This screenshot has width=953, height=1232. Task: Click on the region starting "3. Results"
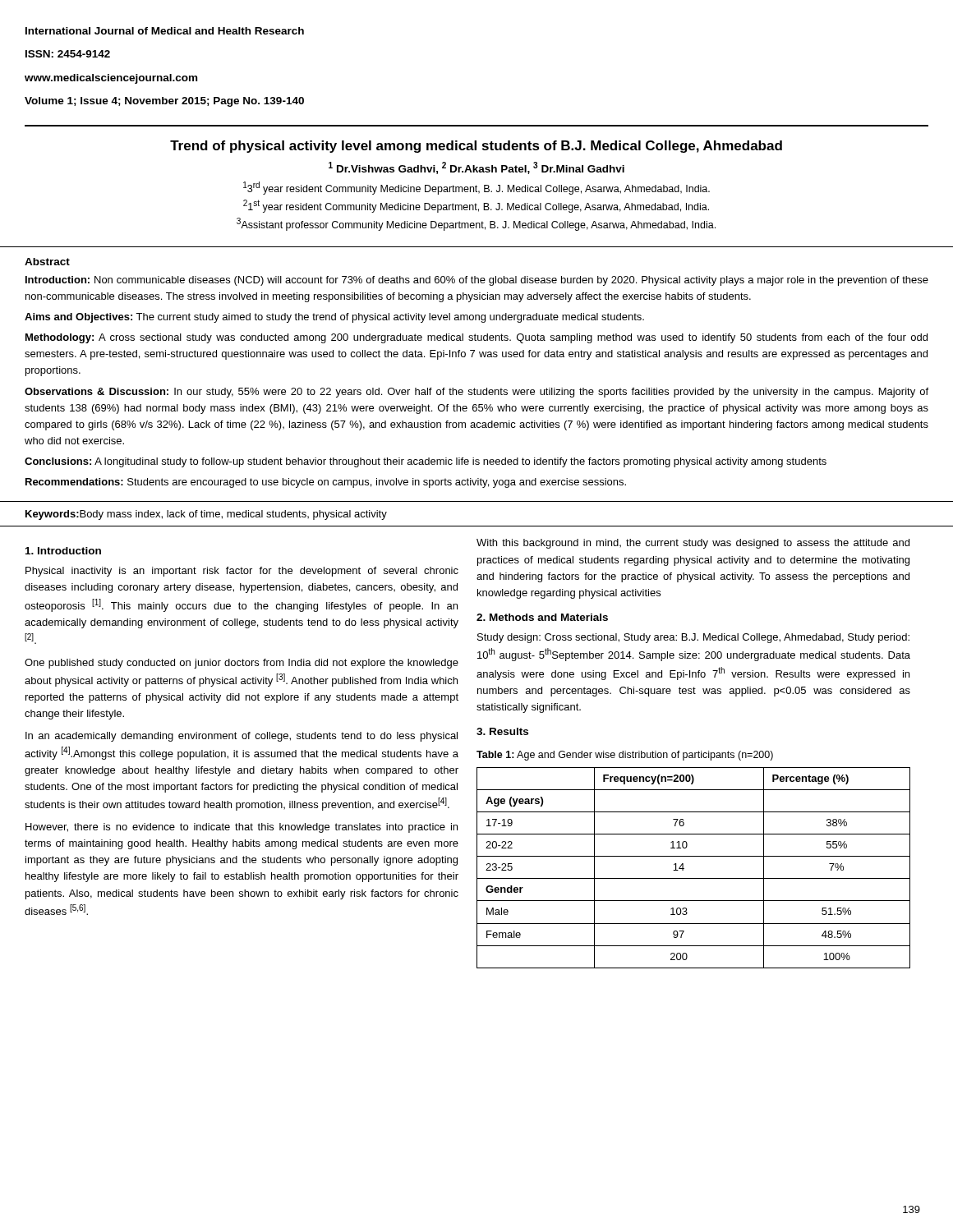click(x=503, y=732)
